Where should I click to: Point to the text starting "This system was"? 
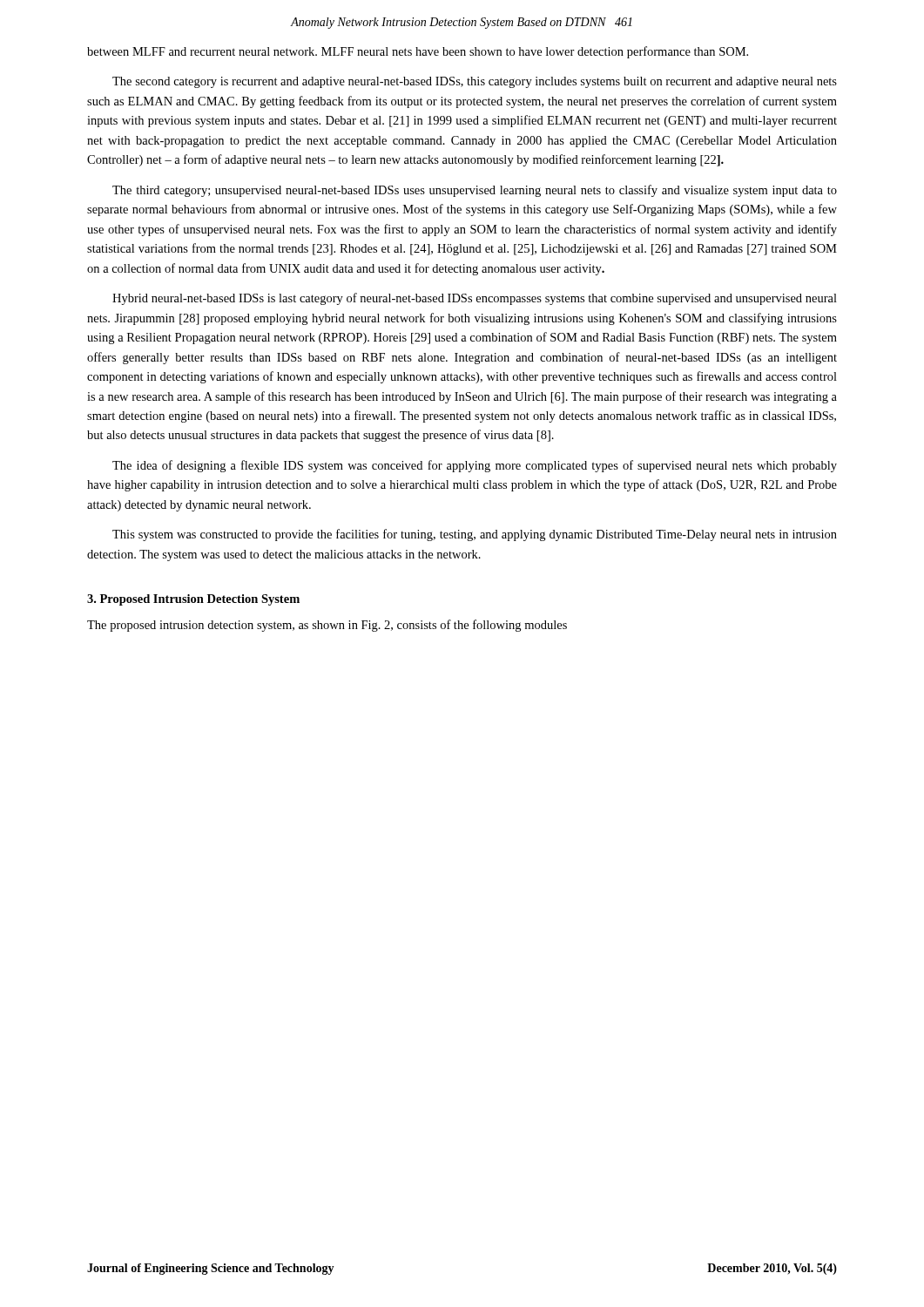(x=462, y=544)
